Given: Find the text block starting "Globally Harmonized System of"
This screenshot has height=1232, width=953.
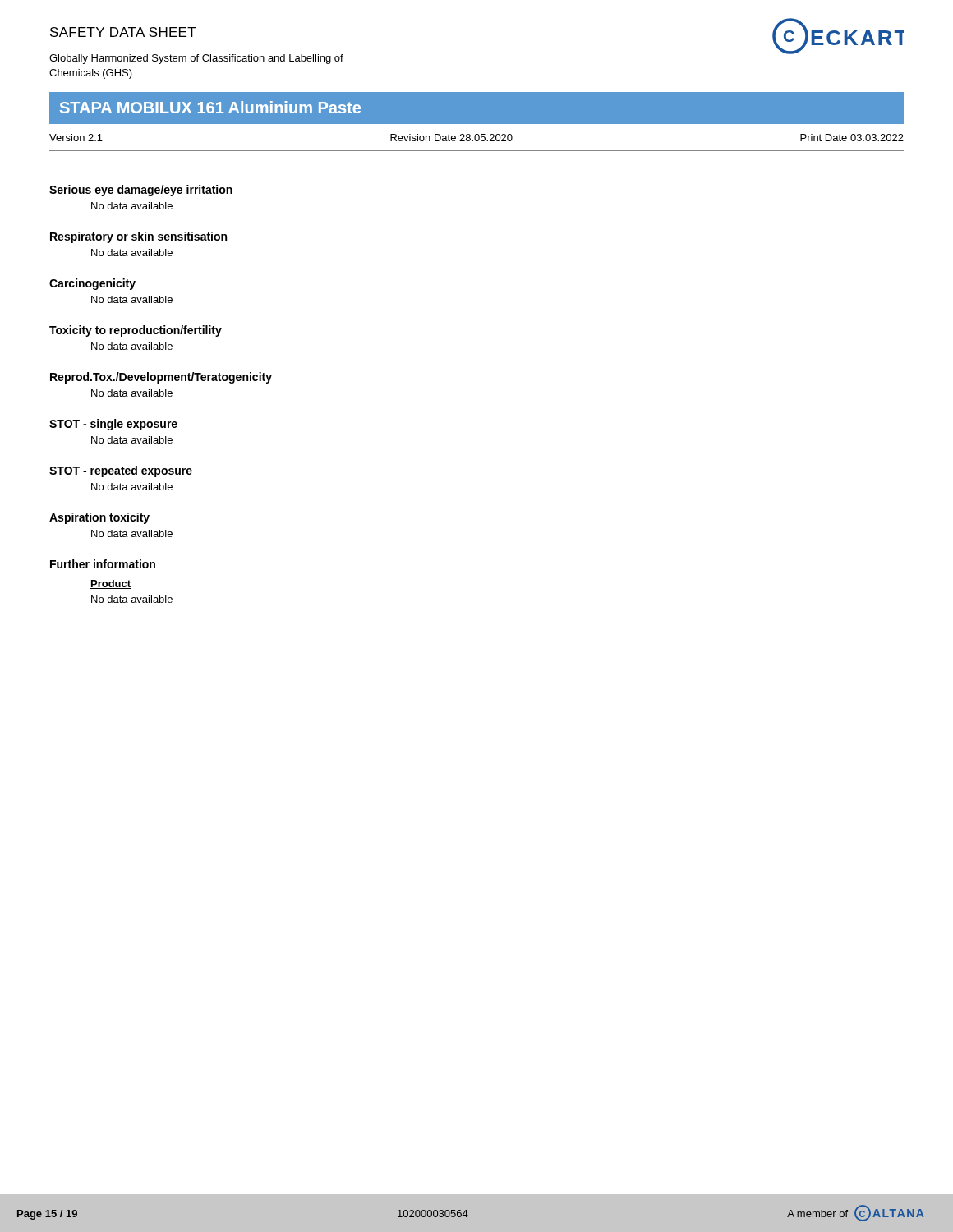Looking at the screenshot, I should (196, 65).
